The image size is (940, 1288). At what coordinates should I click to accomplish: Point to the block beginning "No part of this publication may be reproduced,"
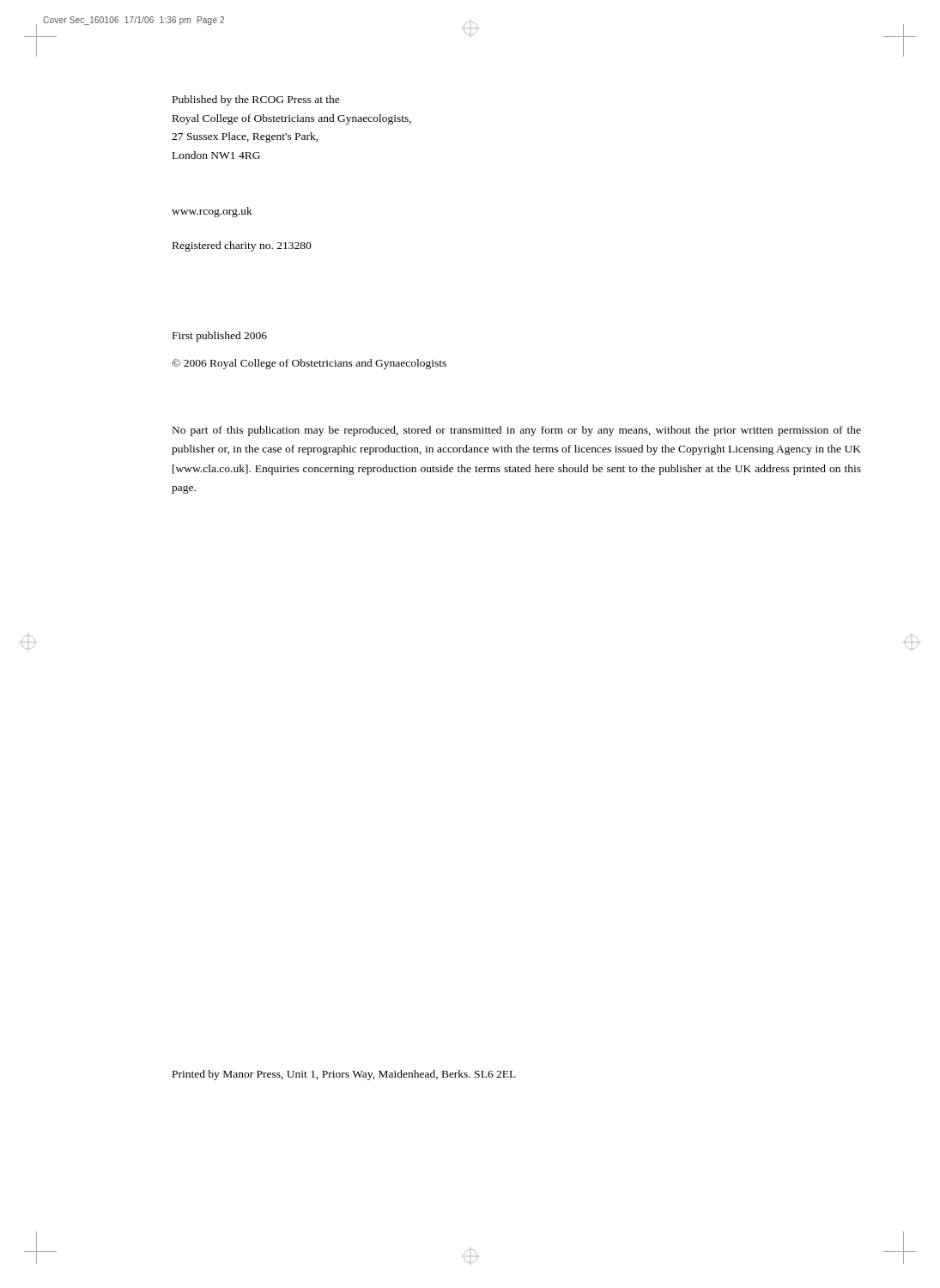click(516, 458)
